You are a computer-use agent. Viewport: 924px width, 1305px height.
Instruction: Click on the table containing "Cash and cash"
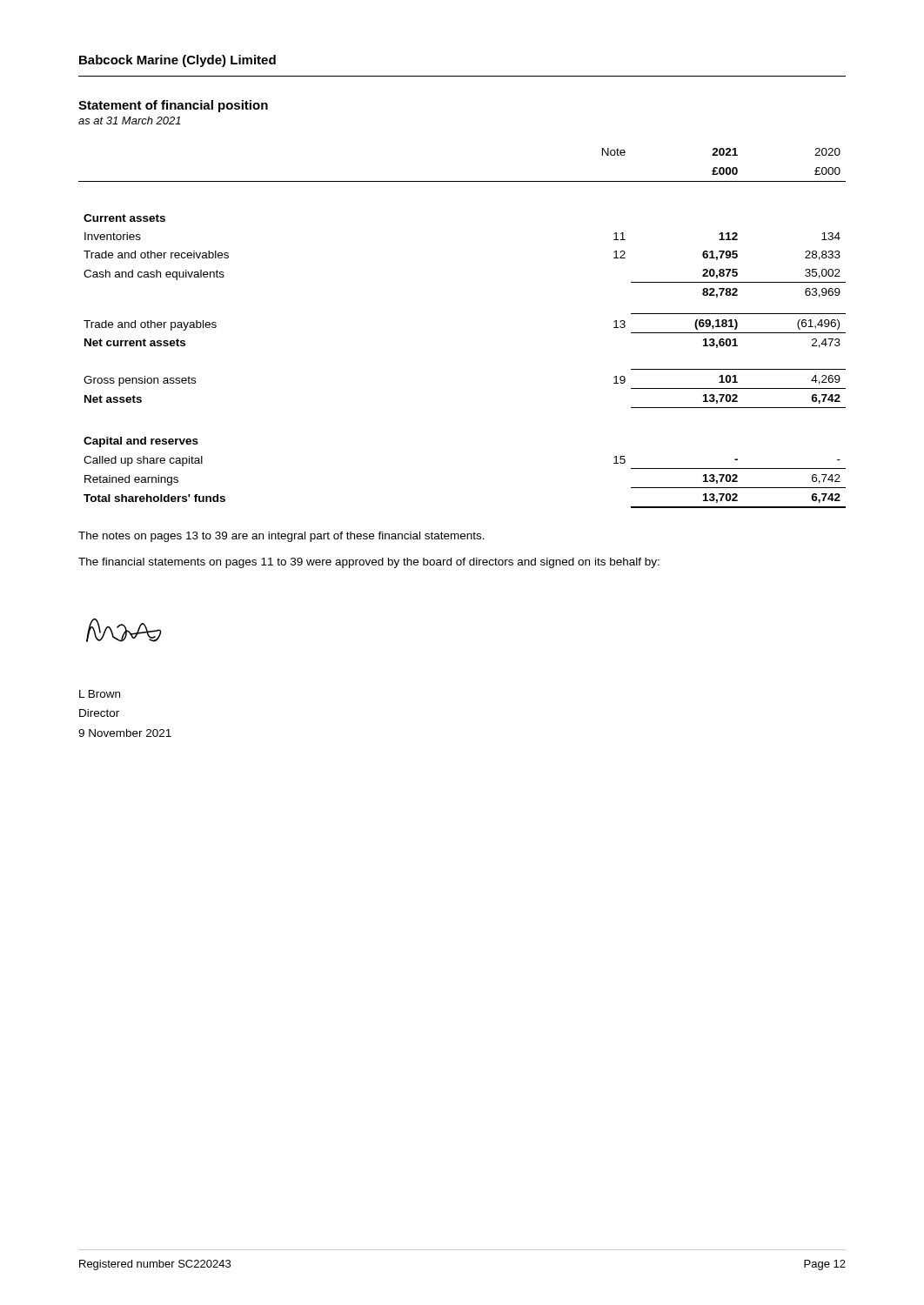[x=462, y=325]
